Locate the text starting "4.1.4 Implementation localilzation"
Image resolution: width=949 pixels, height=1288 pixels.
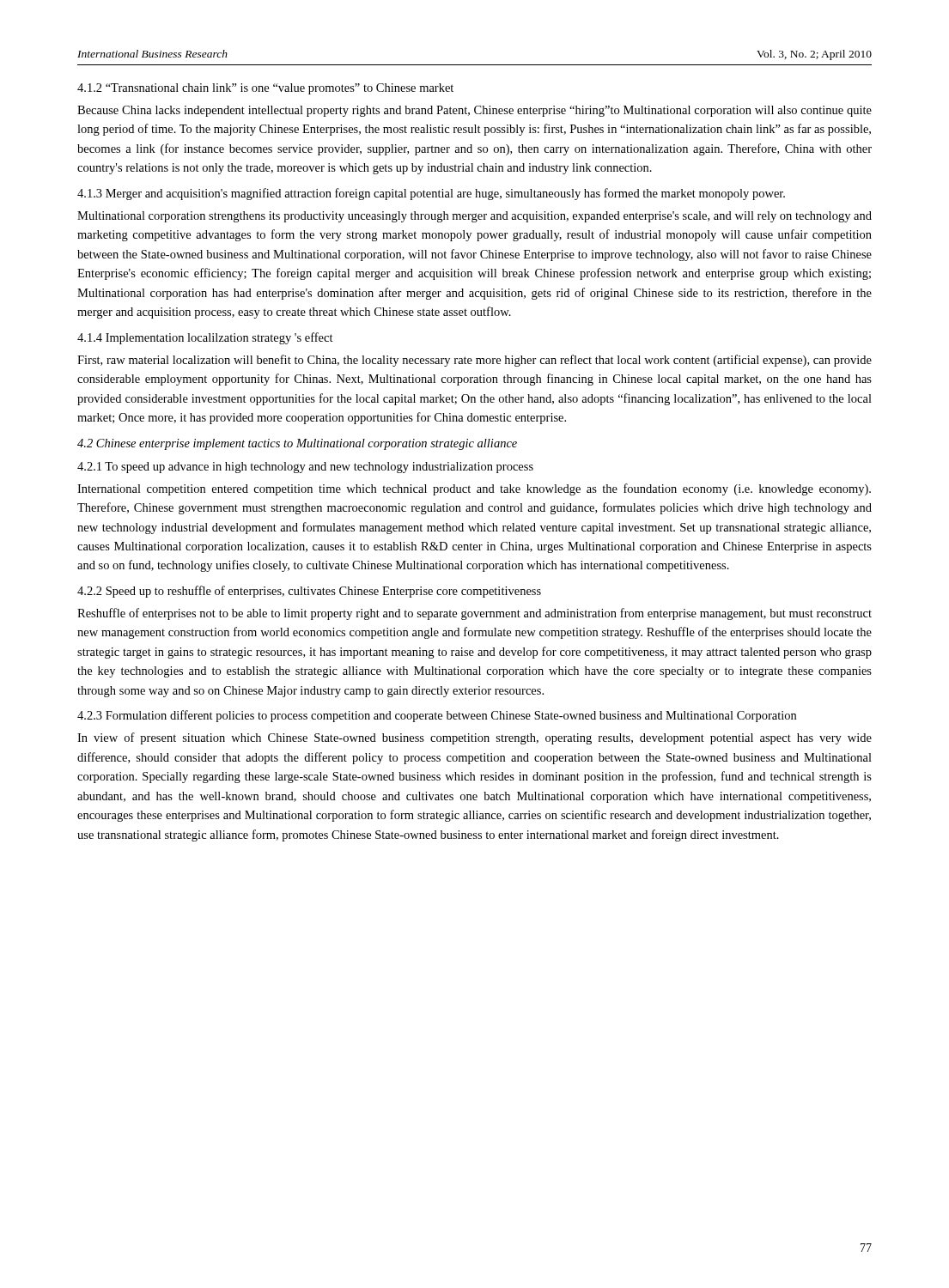coord(205,337)
